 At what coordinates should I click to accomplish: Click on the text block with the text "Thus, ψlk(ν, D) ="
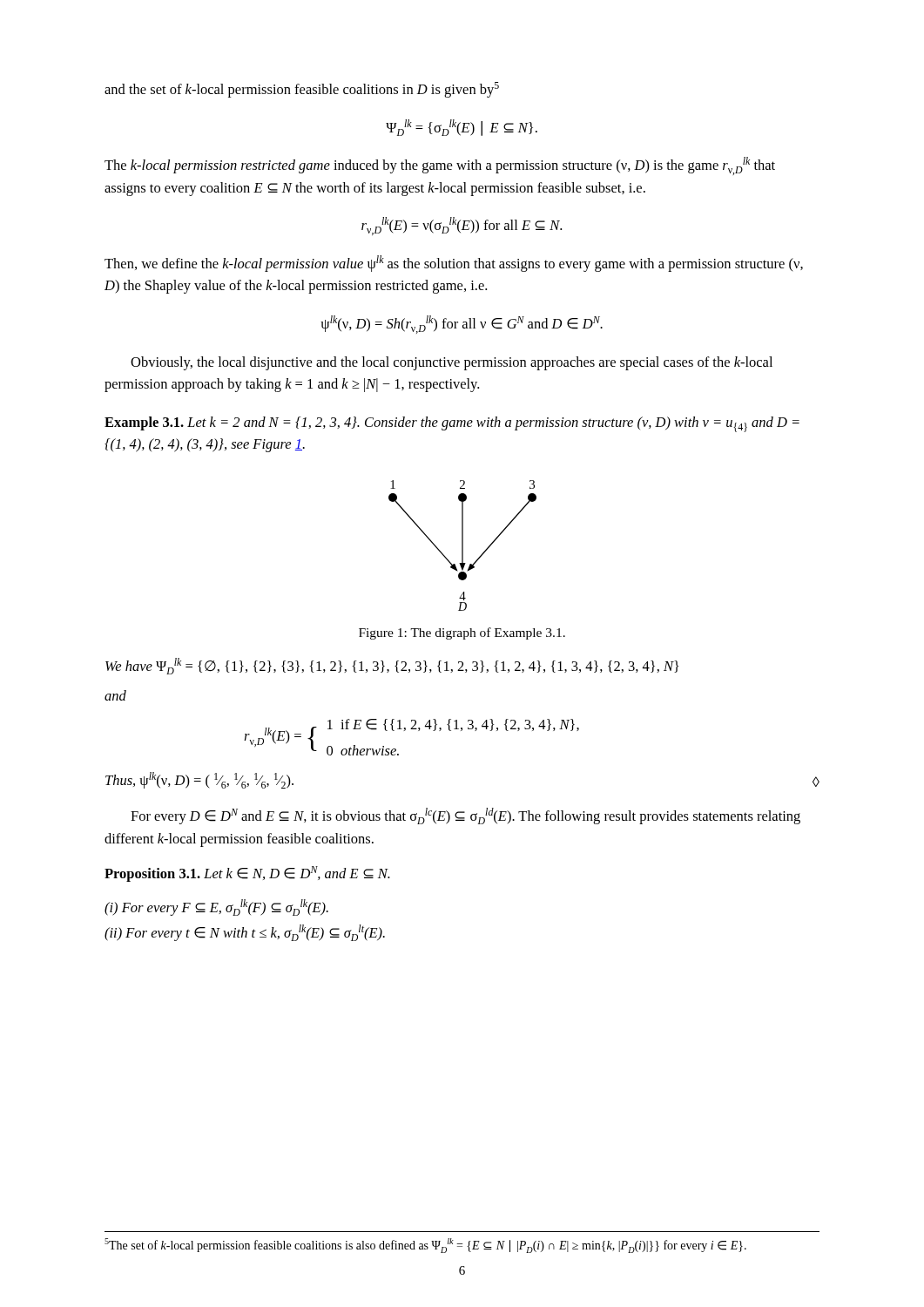click(207, 780)
